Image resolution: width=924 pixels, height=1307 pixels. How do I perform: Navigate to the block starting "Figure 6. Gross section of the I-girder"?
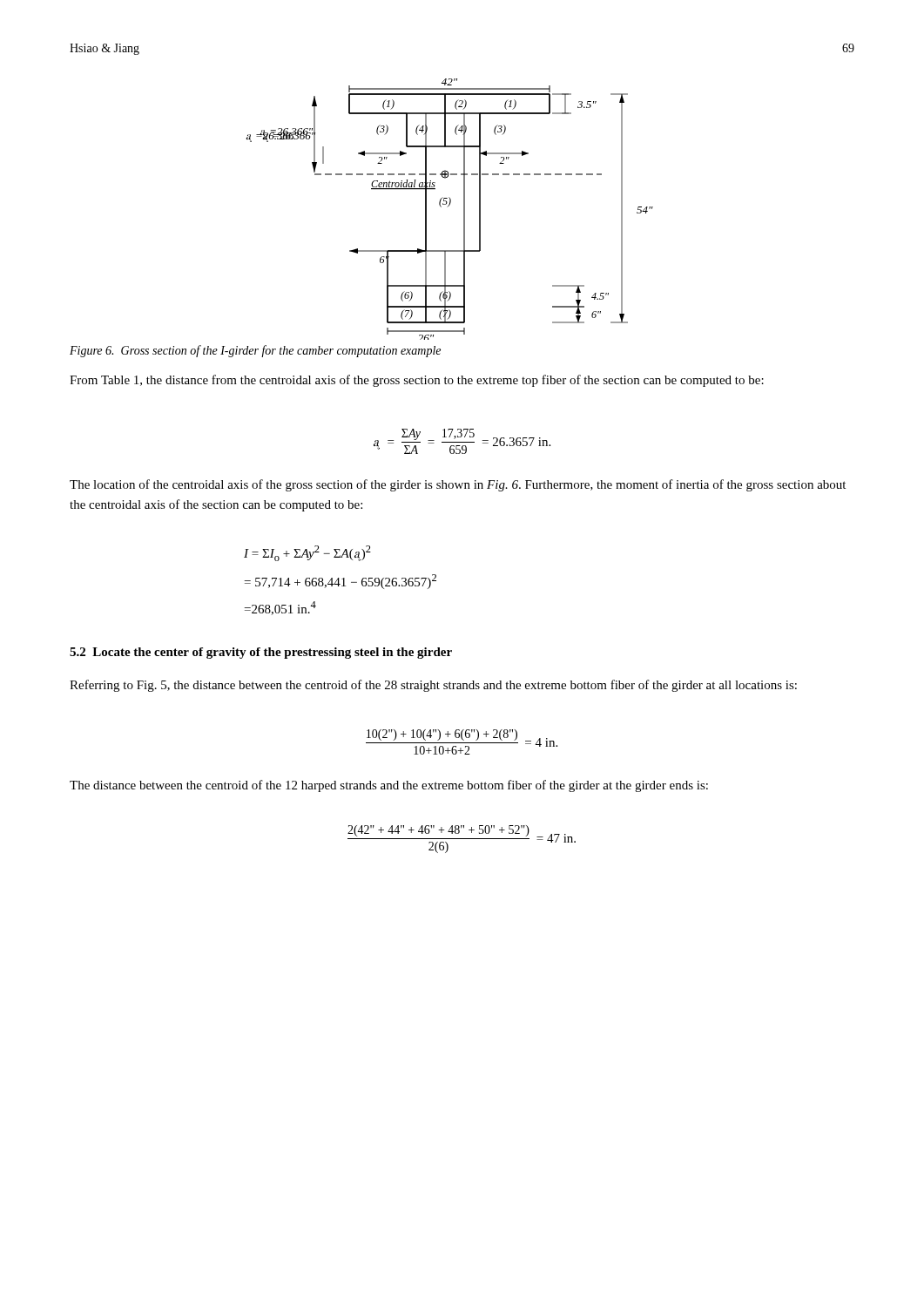[255, 351]
